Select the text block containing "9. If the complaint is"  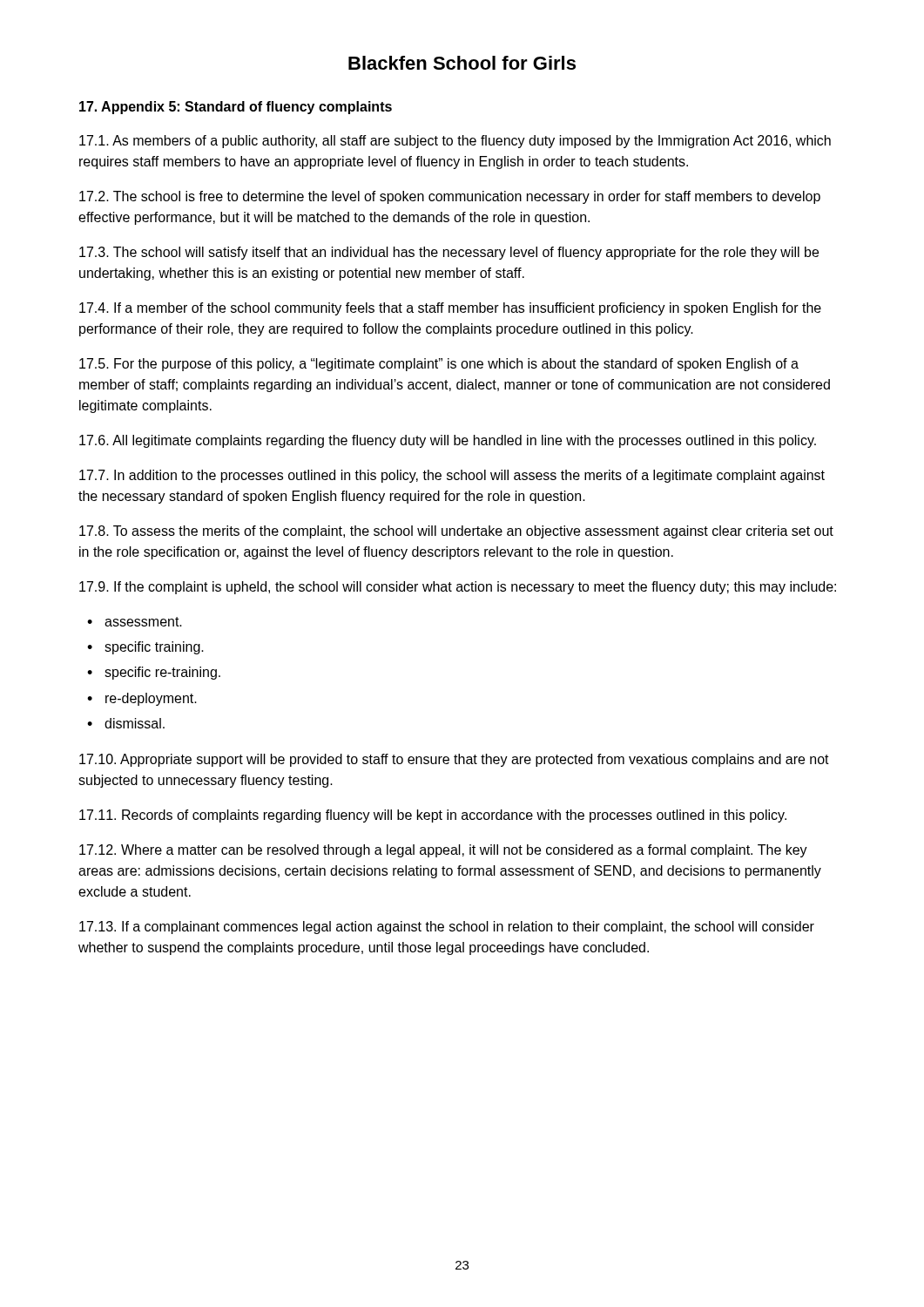[x=458, y=587]
